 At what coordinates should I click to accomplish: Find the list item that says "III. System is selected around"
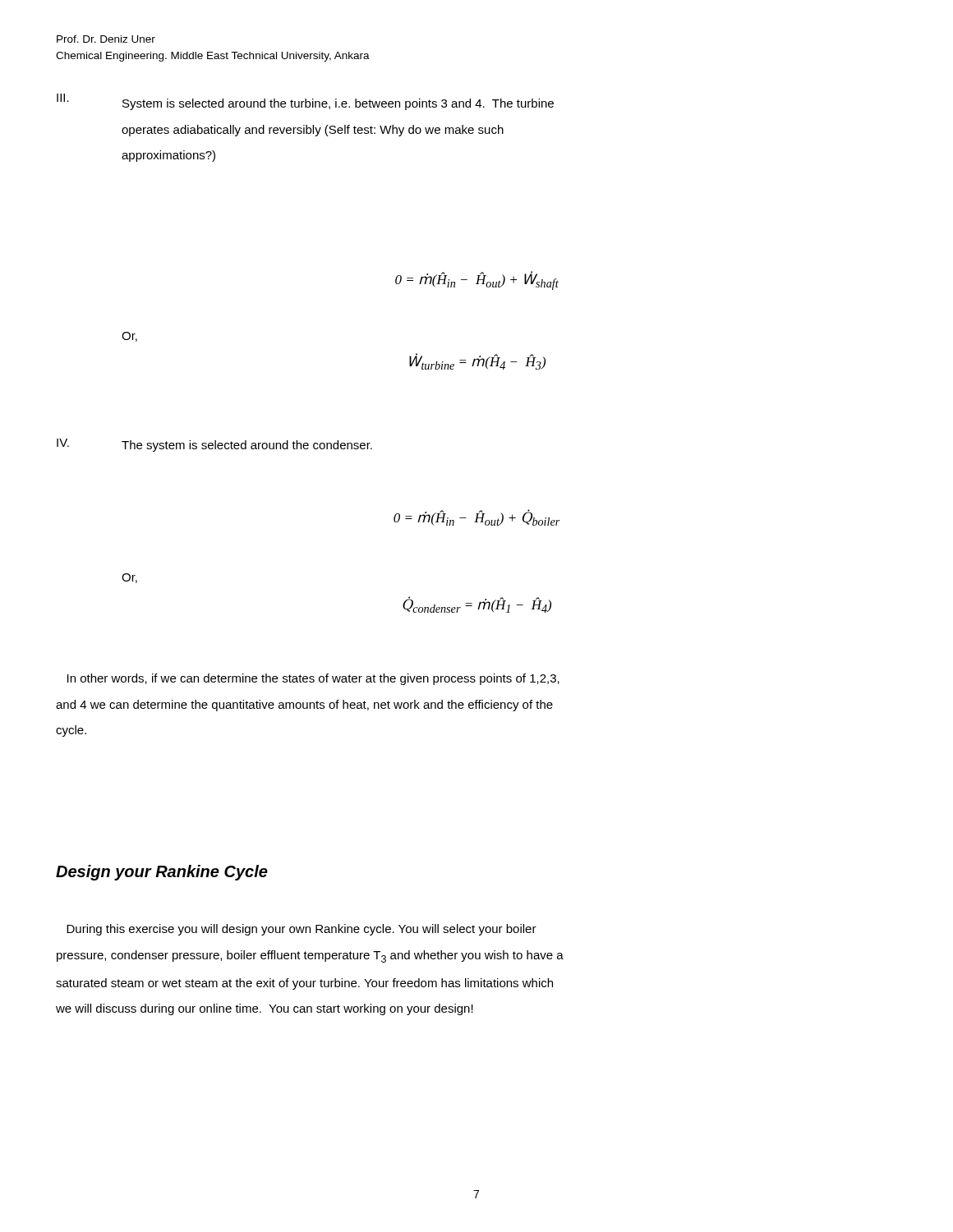476,129
